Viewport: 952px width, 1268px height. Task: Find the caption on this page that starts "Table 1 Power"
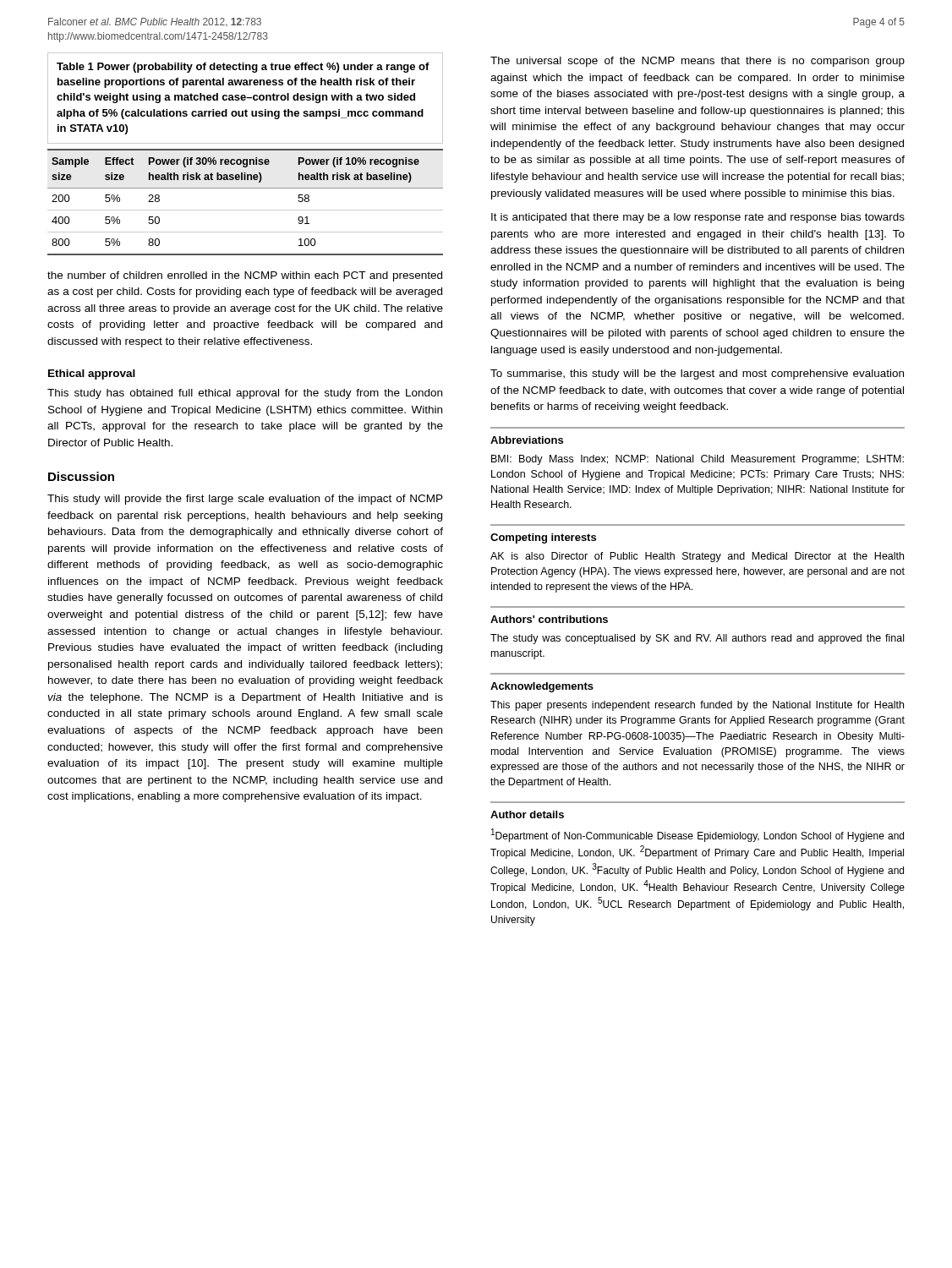(x=243, y=97)
